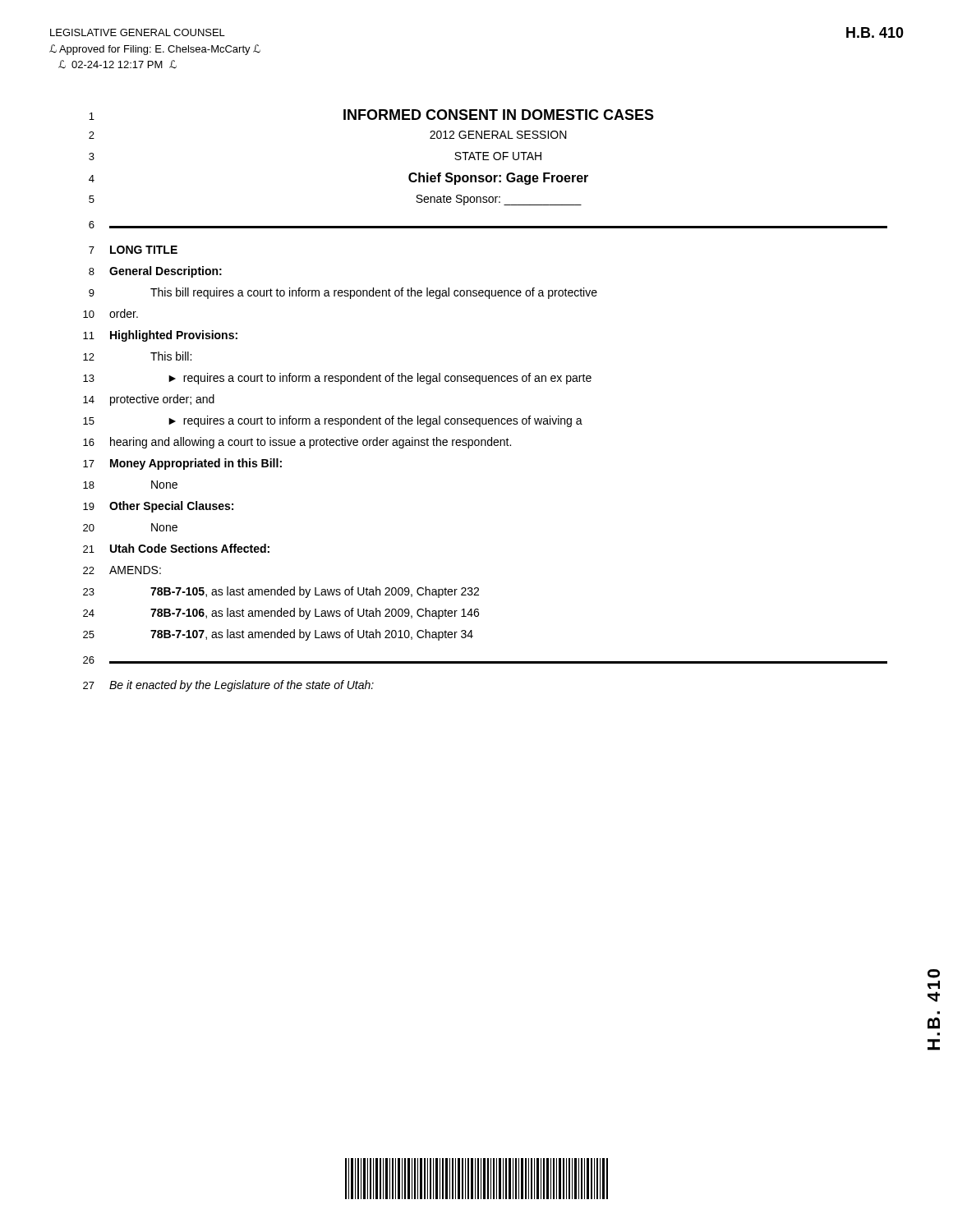Locate the text "2012 GENERAL SESSION"
The width and height of the screenshot is (953, 1232).
click(498, 135)
